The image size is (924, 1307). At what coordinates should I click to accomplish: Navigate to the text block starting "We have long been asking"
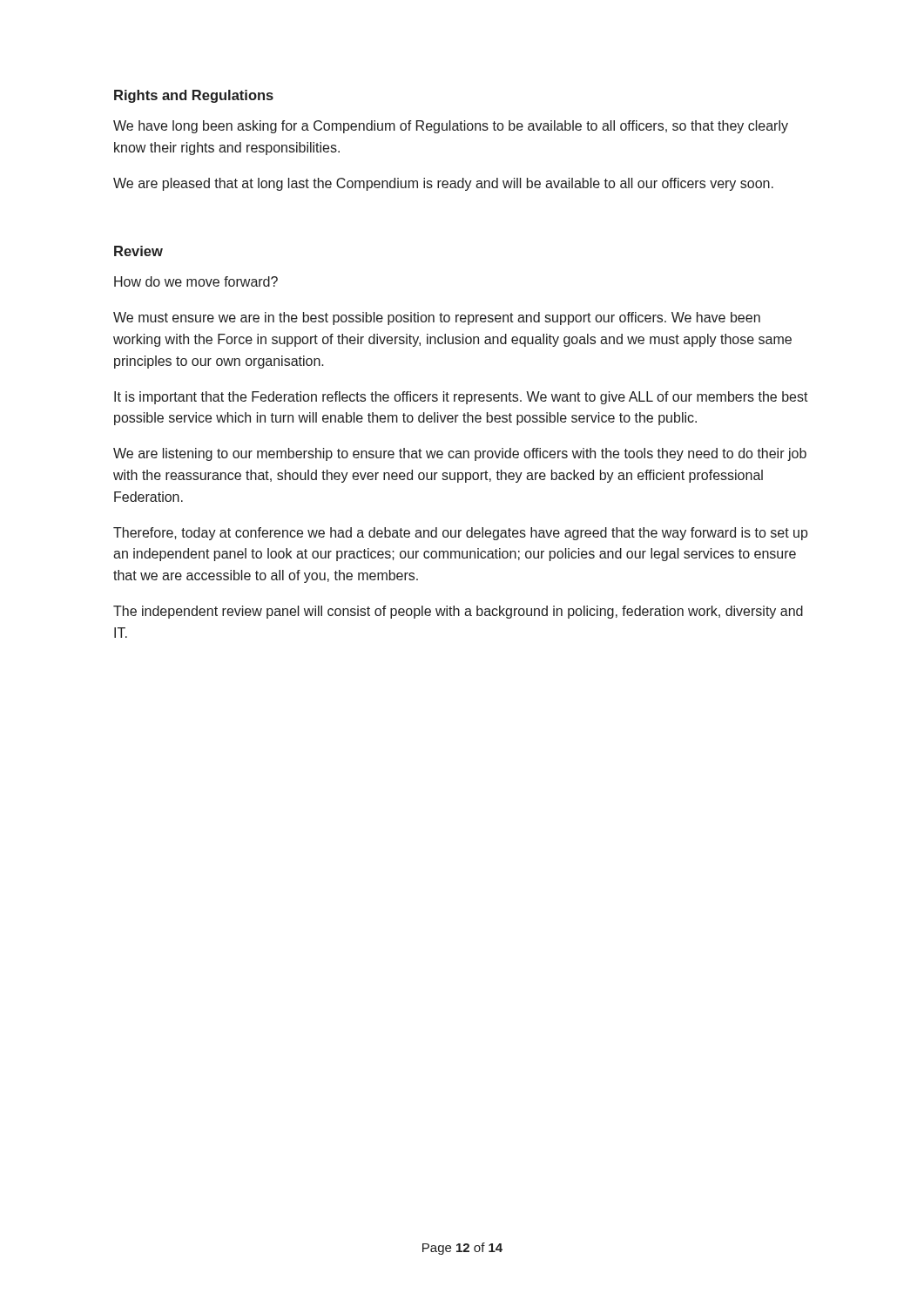(451, 137)
